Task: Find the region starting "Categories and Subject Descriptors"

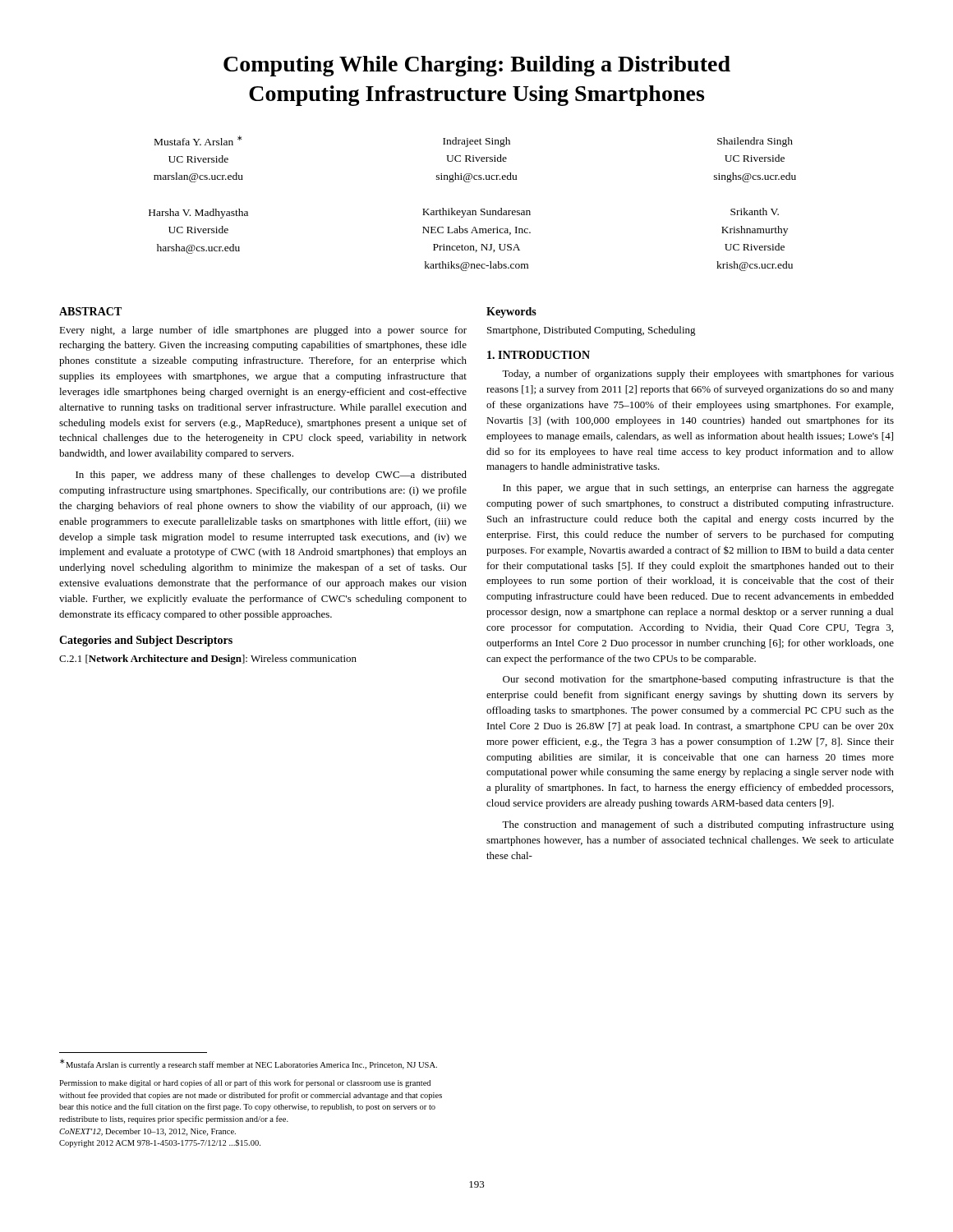Action: 146,640
